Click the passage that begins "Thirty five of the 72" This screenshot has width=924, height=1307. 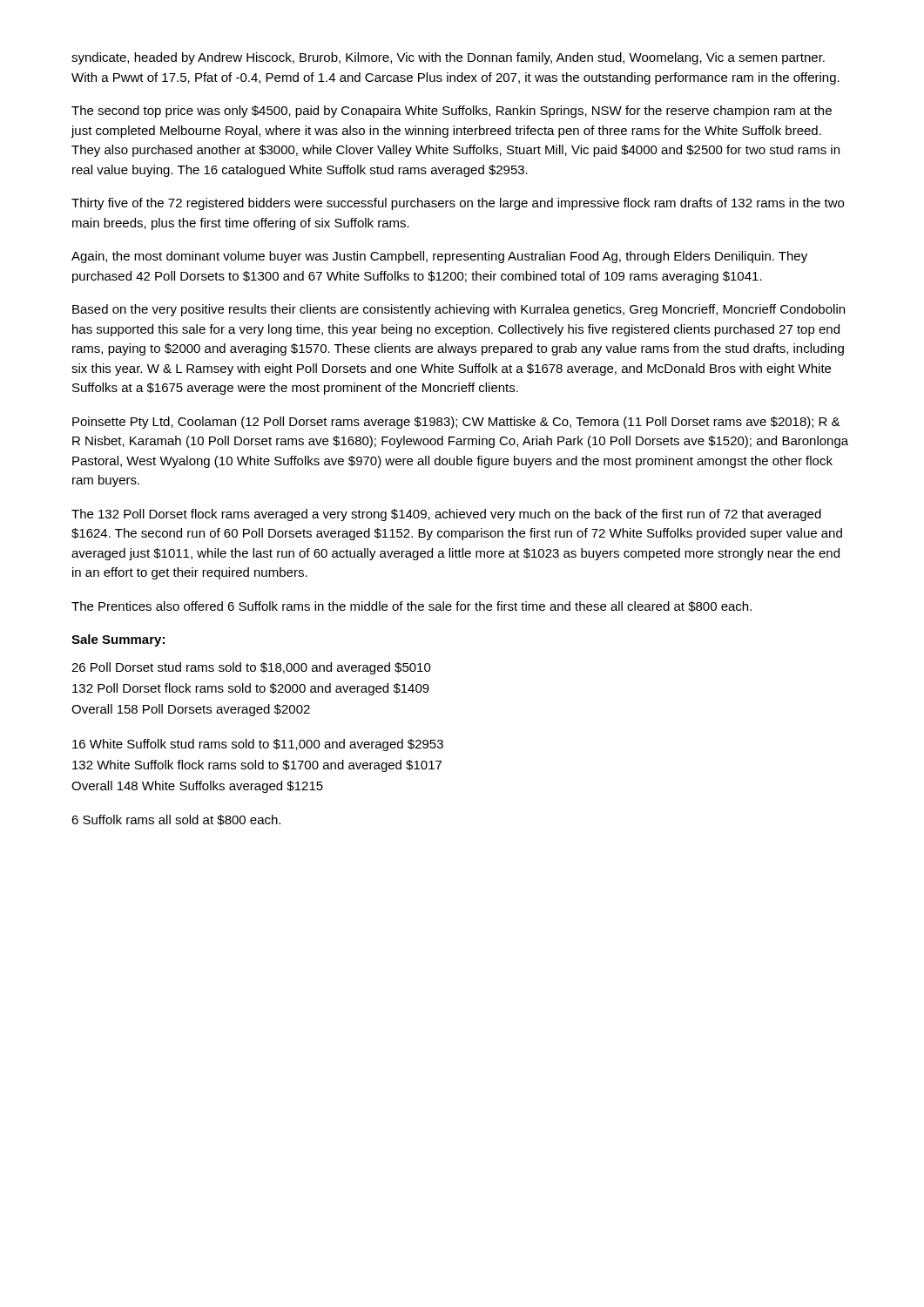[458, 212]
